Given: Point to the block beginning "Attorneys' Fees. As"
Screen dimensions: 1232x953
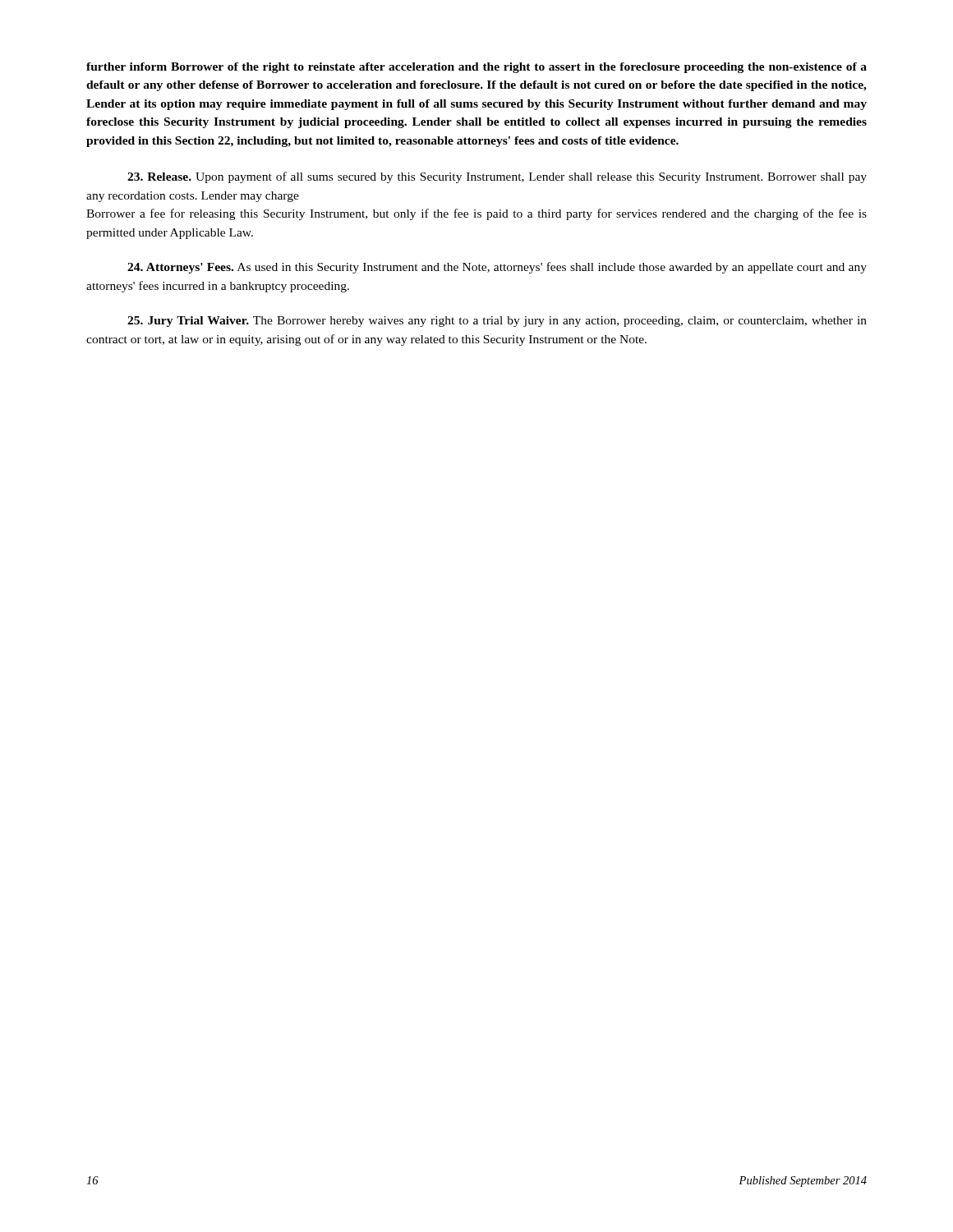Looking at the screenshot, I should (x=476, y=277).
